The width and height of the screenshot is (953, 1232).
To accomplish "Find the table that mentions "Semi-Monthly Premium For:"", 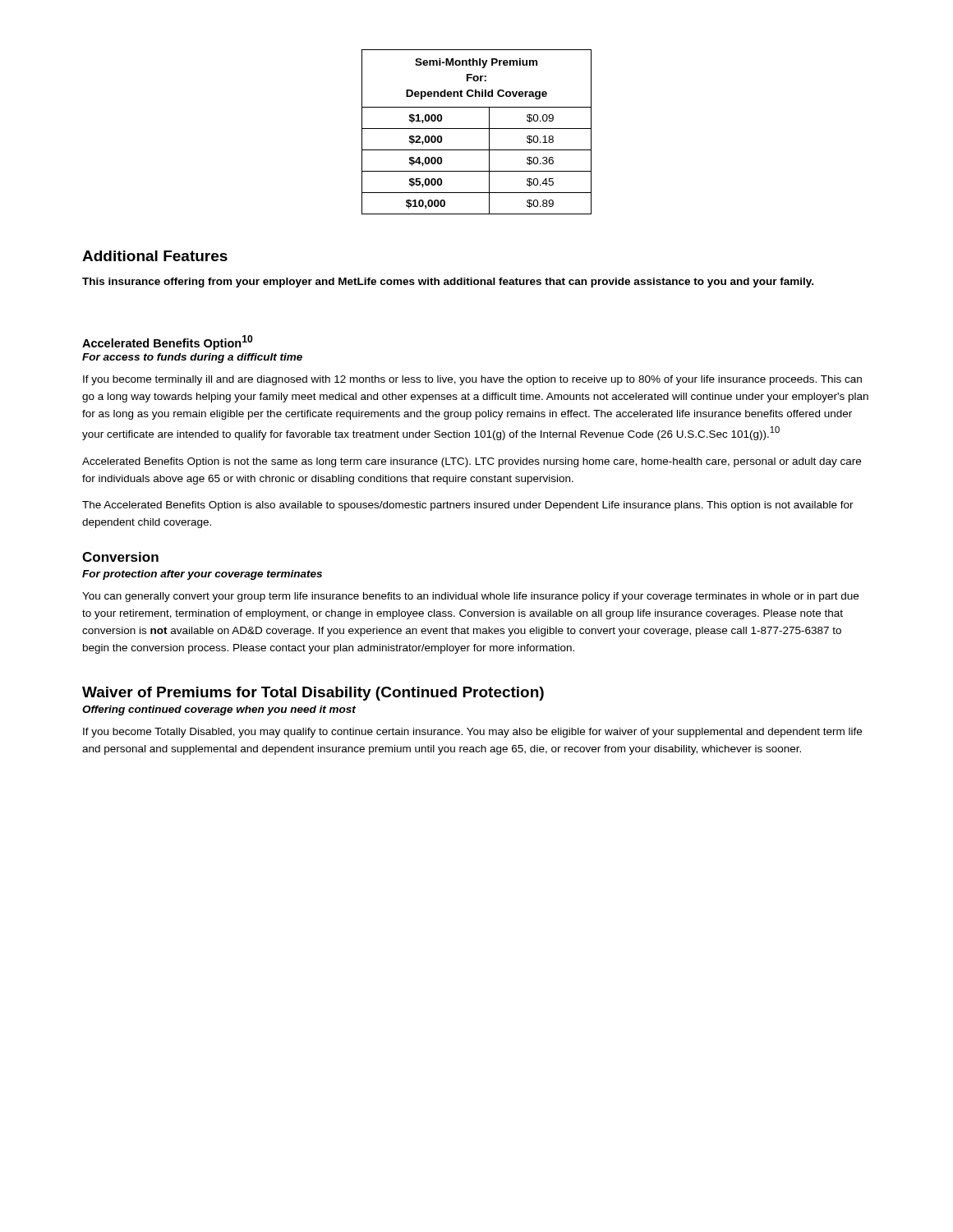I will (x=476, y=132).
